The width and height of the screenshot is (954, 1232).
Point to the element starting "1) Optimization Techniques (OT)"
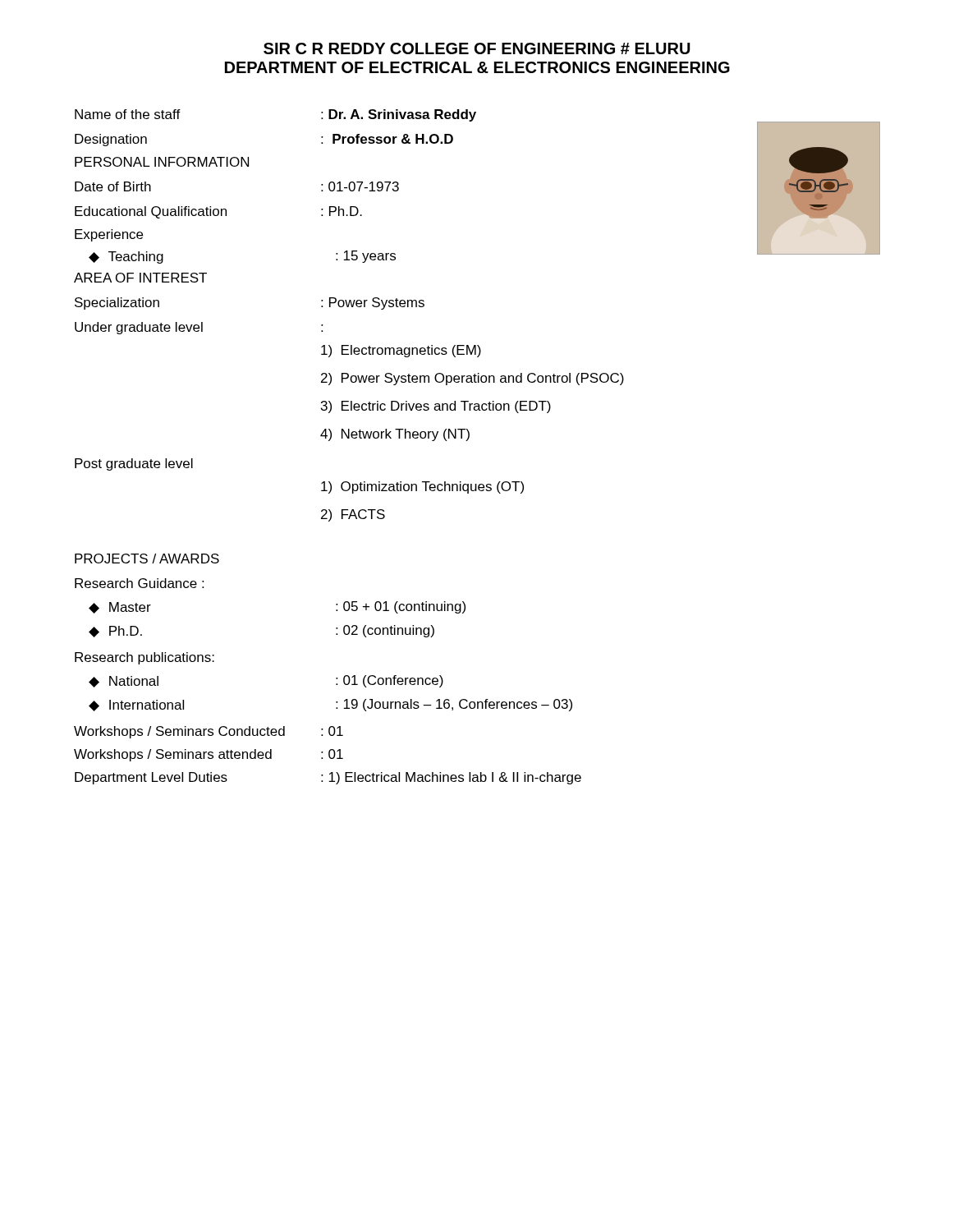coord(489,486)
